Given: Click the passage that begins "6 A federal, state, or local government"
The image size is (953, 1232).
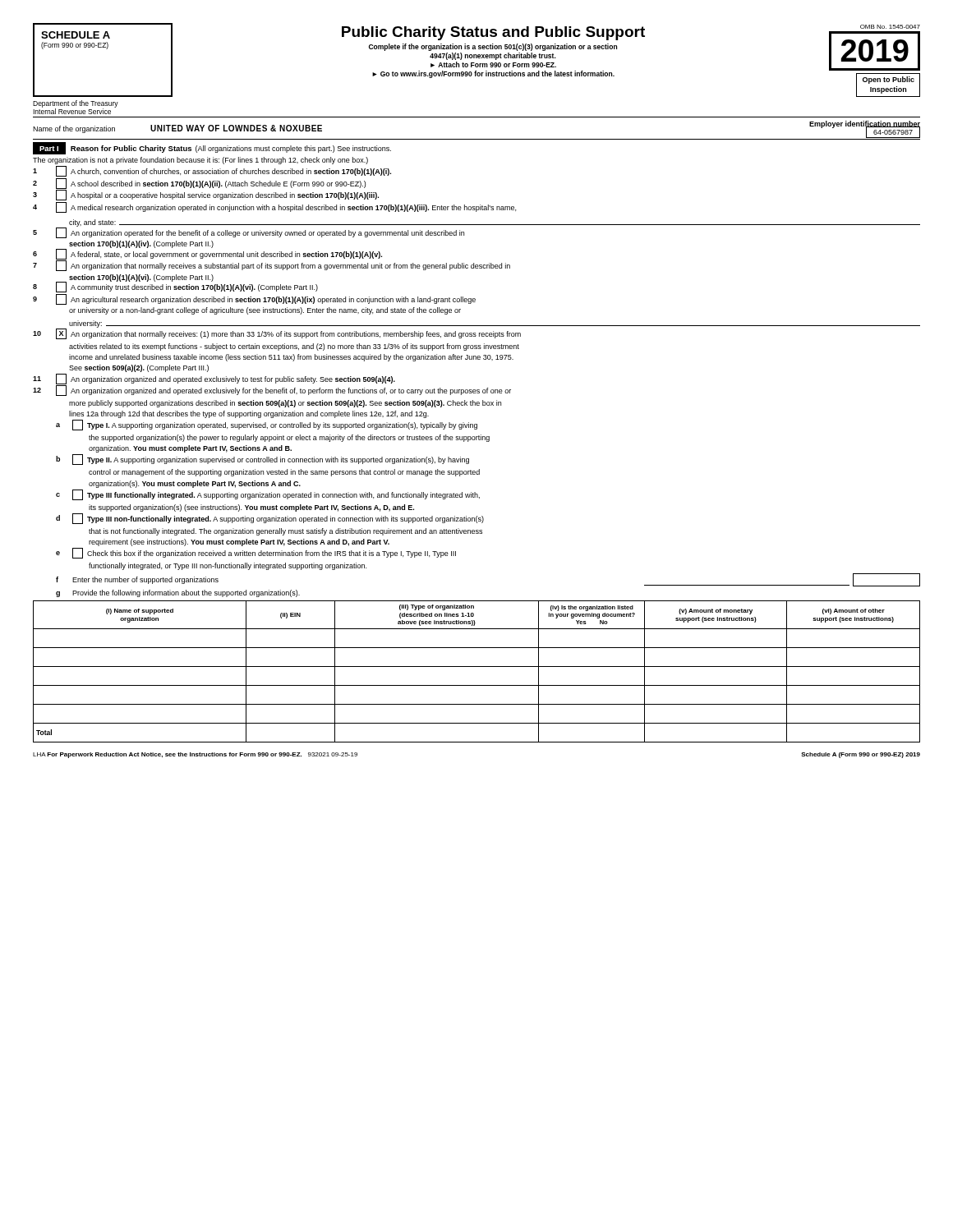Looking at the screenshot, I should pos(476,255).
